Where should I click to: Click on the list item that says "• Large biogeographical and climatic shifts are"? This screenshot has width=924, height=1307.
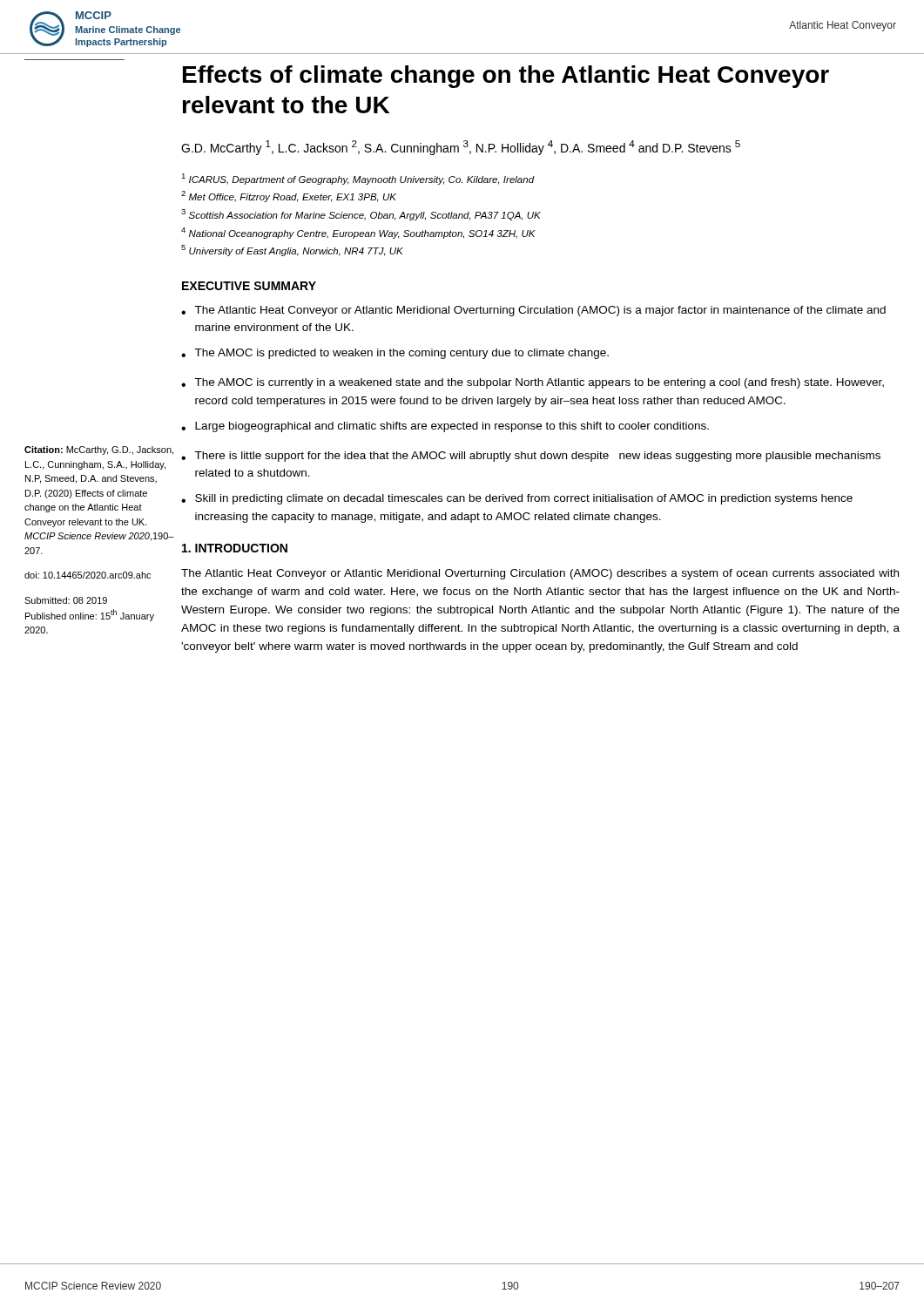click(540, 428)
